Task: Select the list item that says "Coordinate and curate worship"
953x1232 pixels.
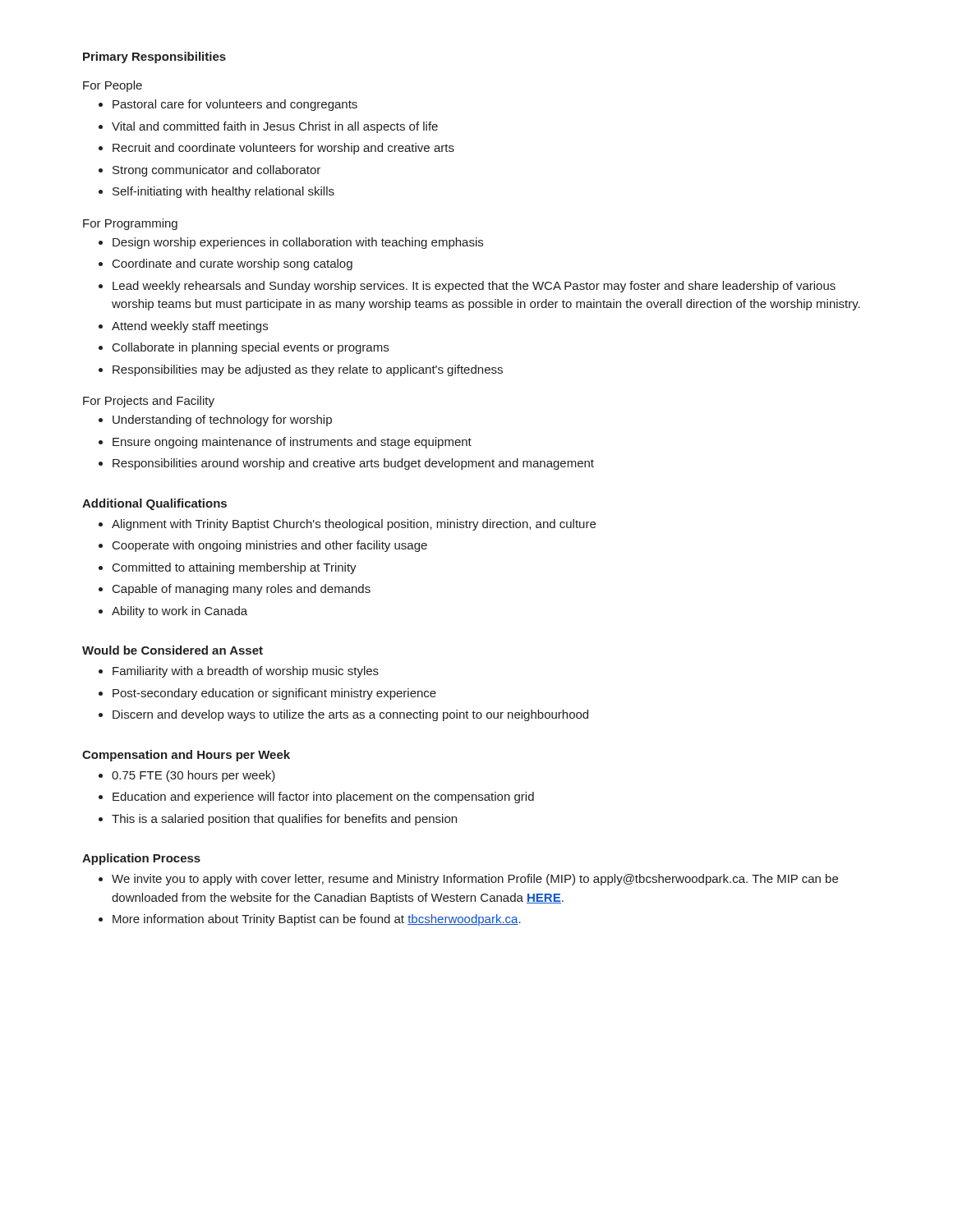Action: [x=232, y=263]
